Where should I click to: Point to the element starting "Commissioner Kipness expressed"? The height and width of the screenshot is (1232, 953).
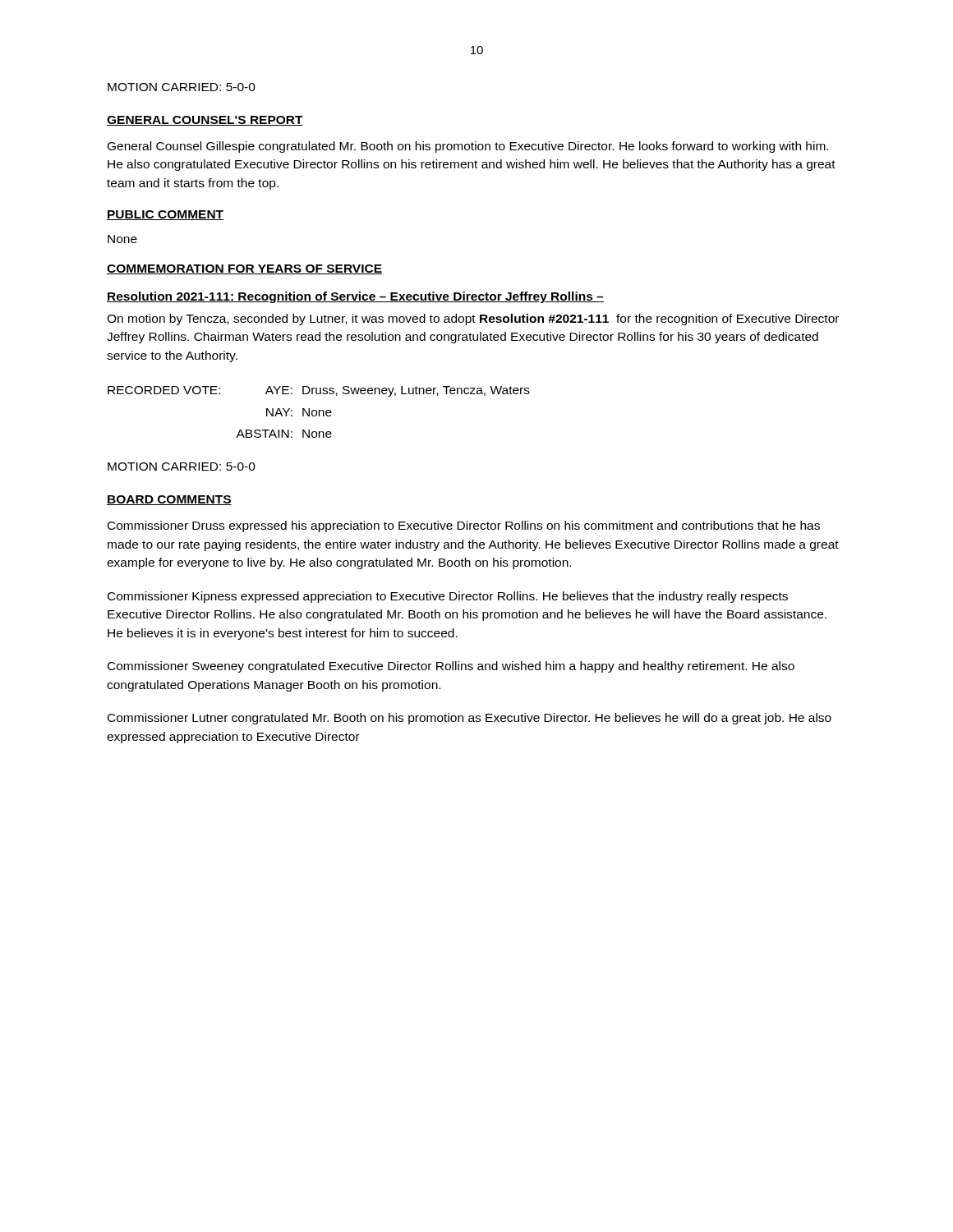(467, 614)
